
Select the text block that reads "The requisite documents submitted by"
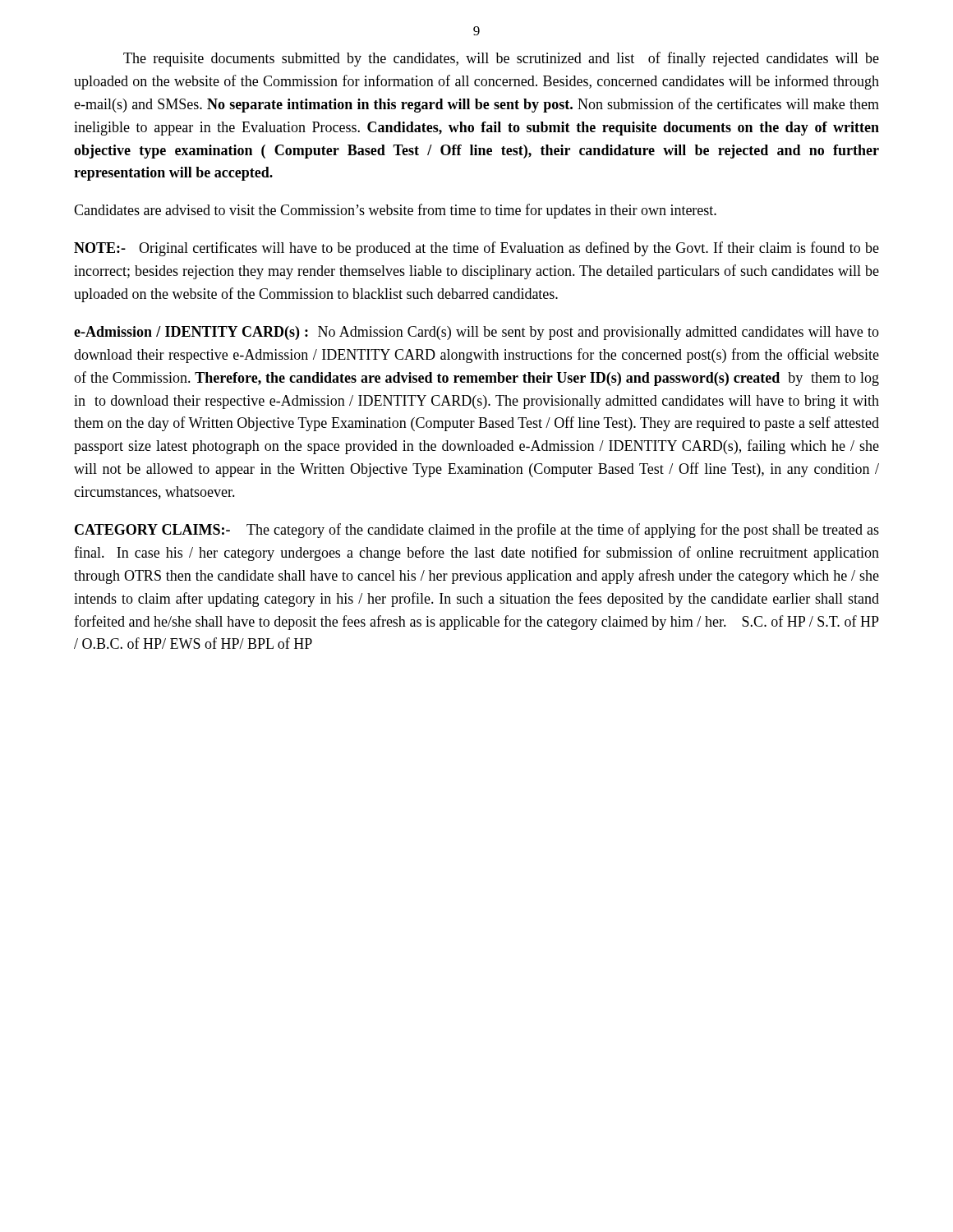[476, 116]
